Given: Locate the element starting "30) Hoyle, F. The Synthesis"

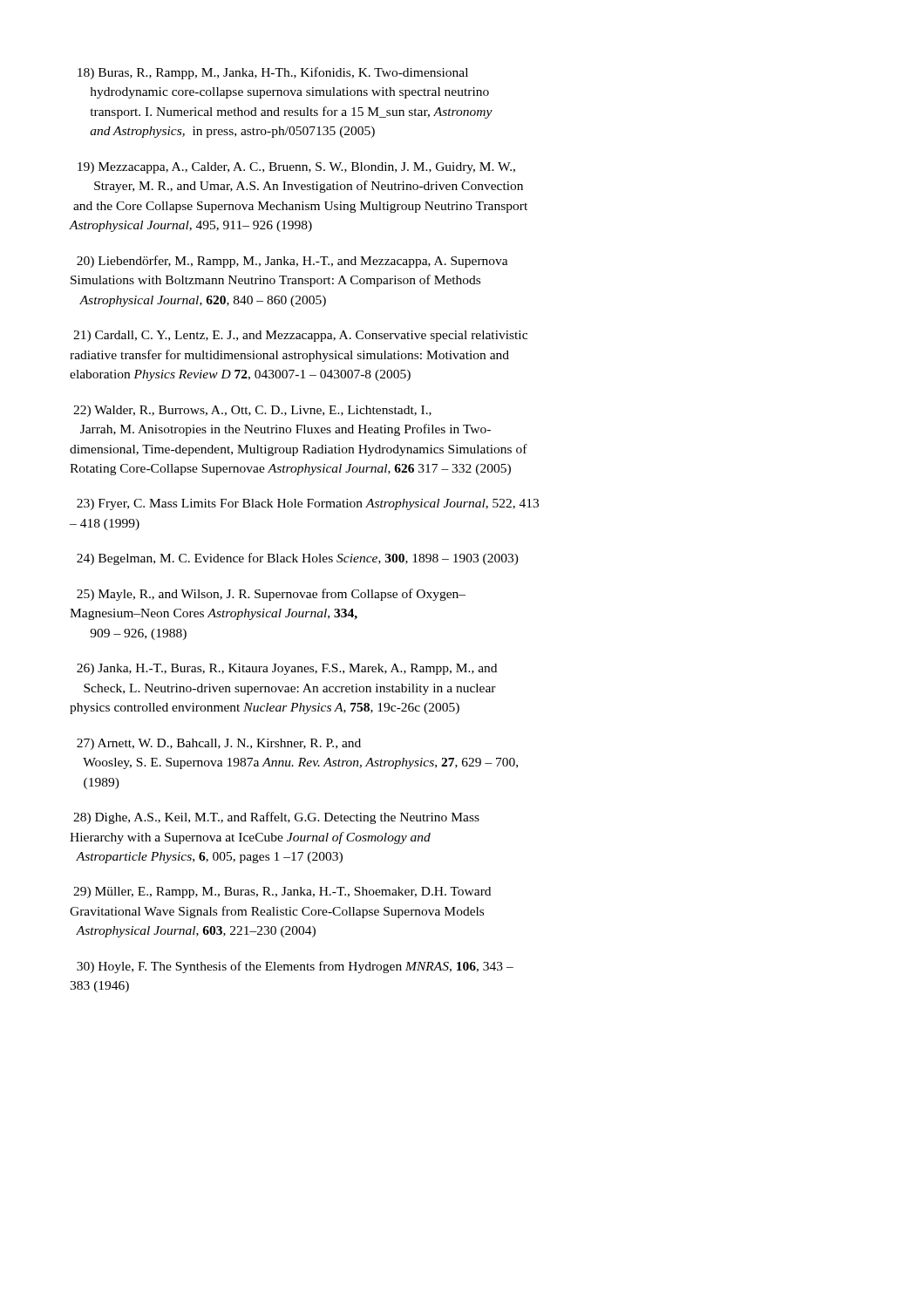Looking at the screenshot, I should pyautogui.click(x=462, y=976).
